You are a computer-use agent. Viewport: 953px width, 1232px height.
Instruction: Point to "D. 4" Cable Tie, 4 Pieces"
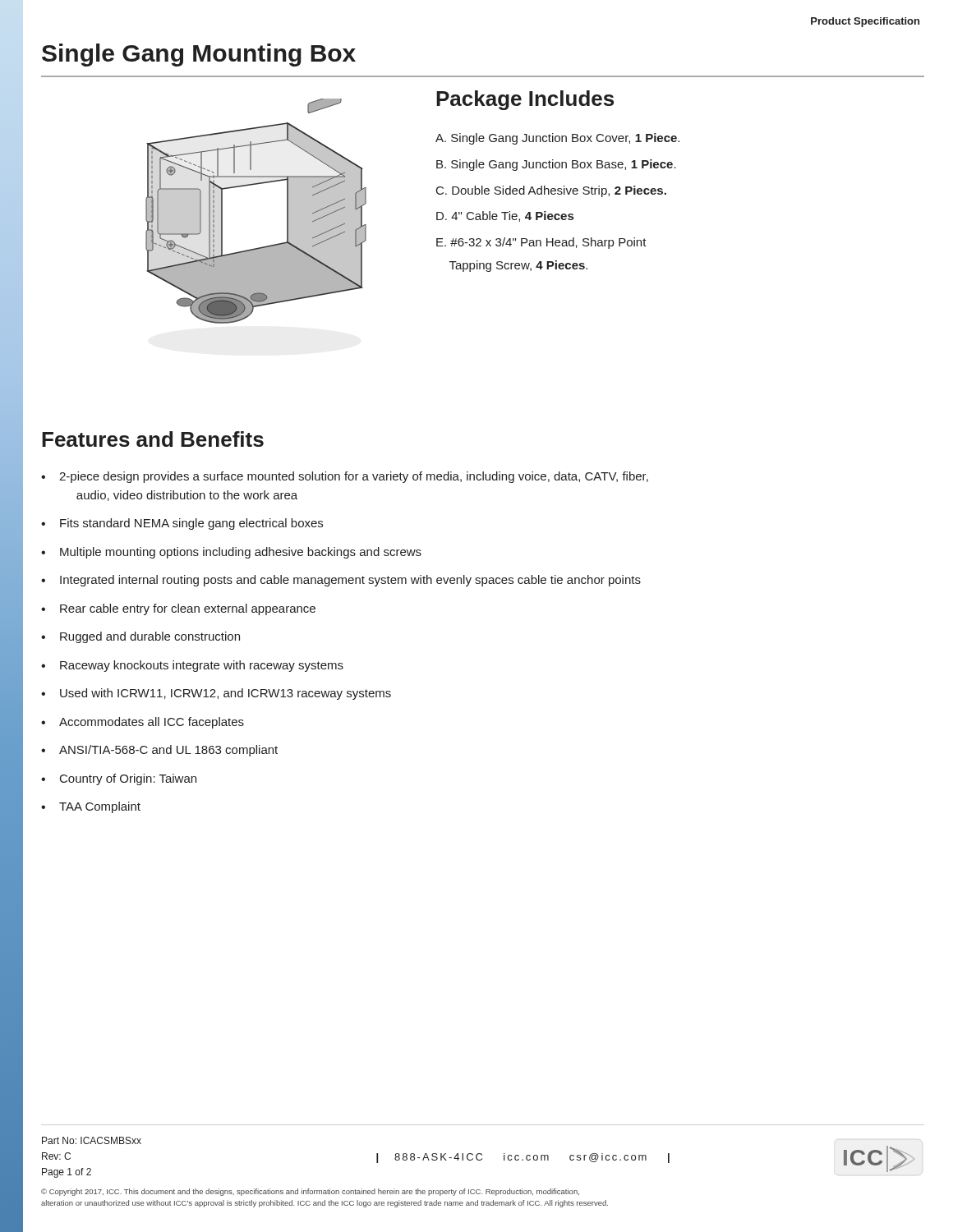tap(505, 216)
